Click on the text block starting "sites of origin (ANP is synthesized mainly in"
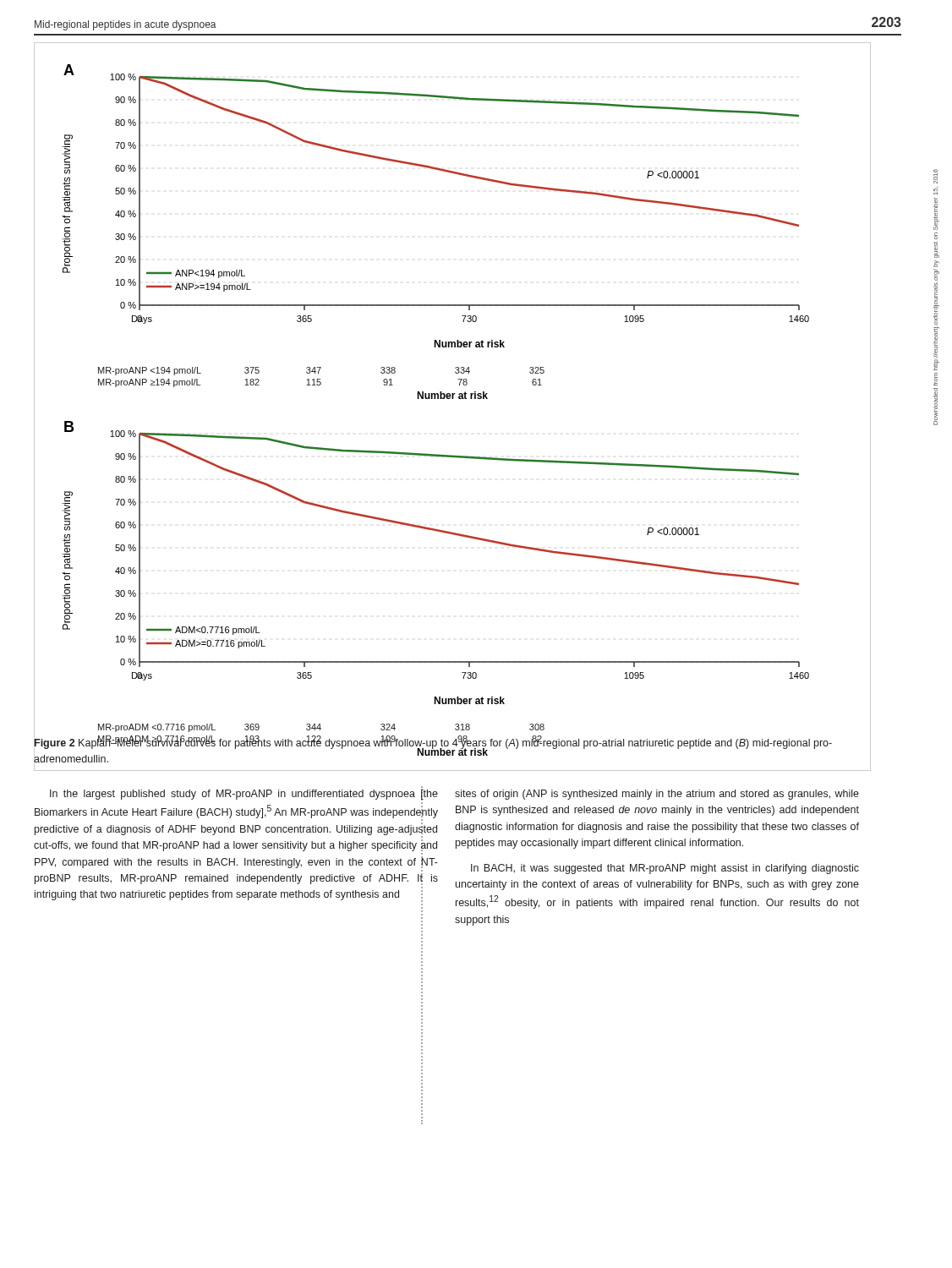 [x=657, y=857]
